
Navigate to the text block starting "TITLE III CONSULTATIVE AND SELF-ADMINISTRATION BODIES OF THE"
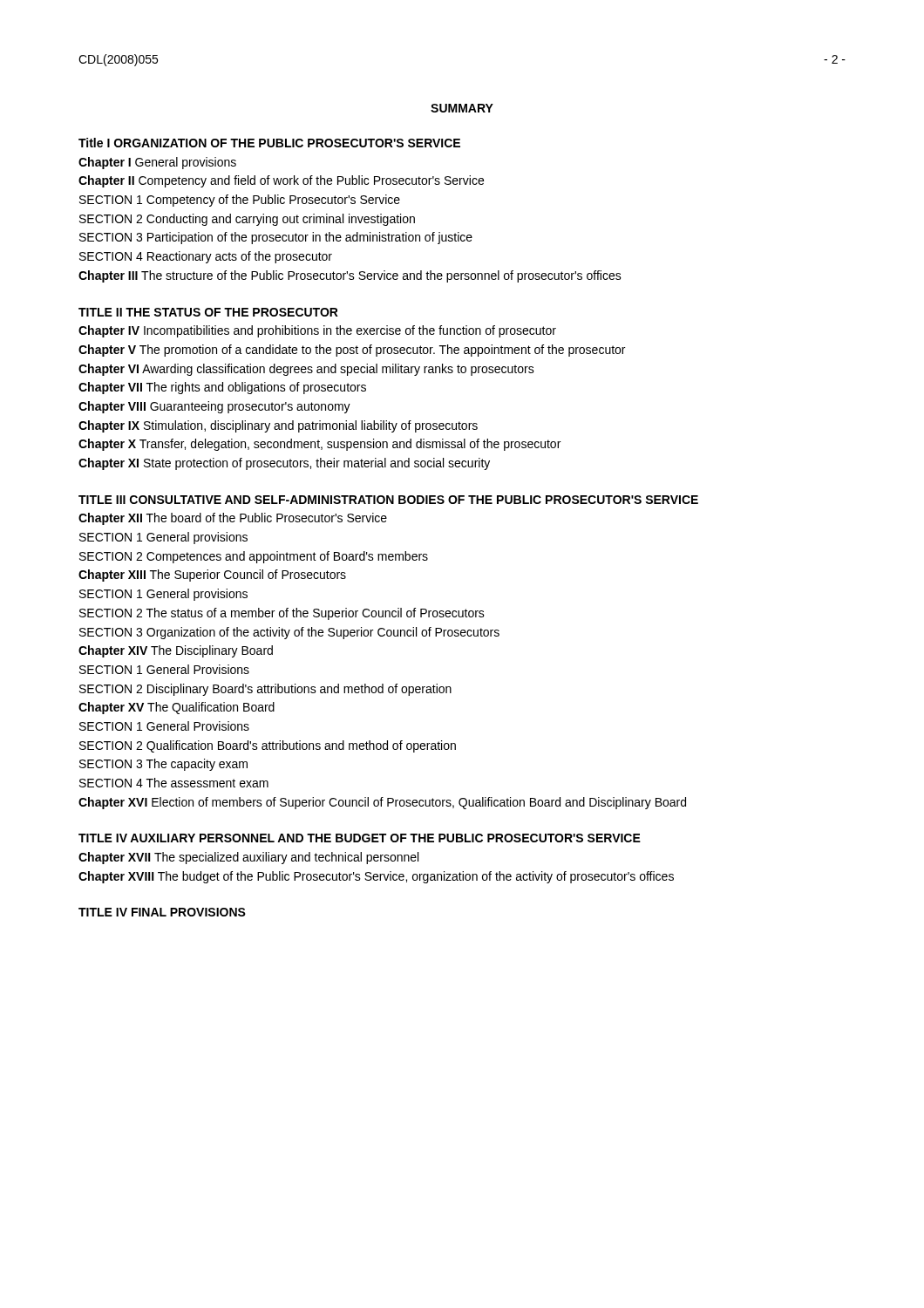tap(388, 500)
